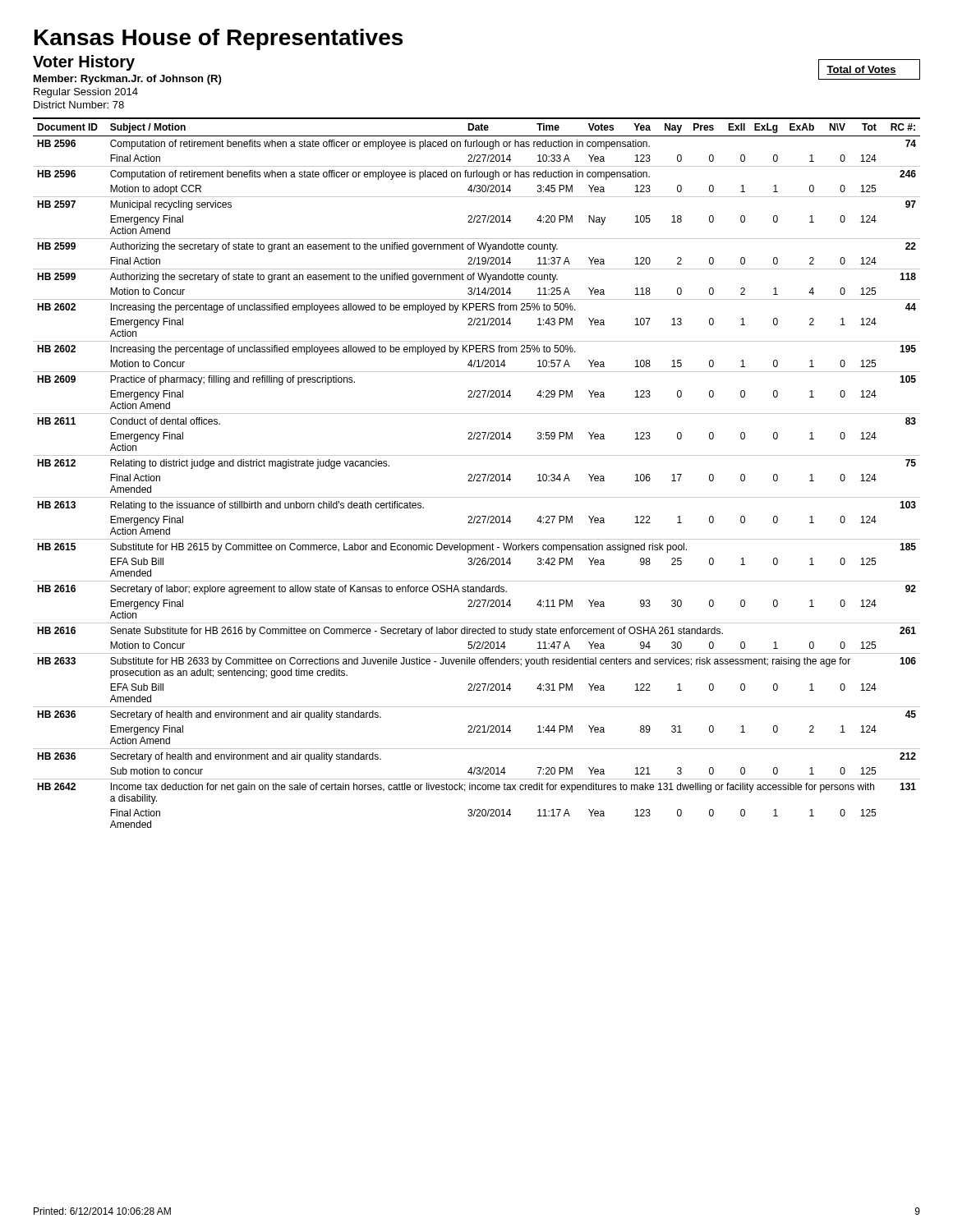
Task: Locate the block starting "Voter History"
Action: (84, 62)
